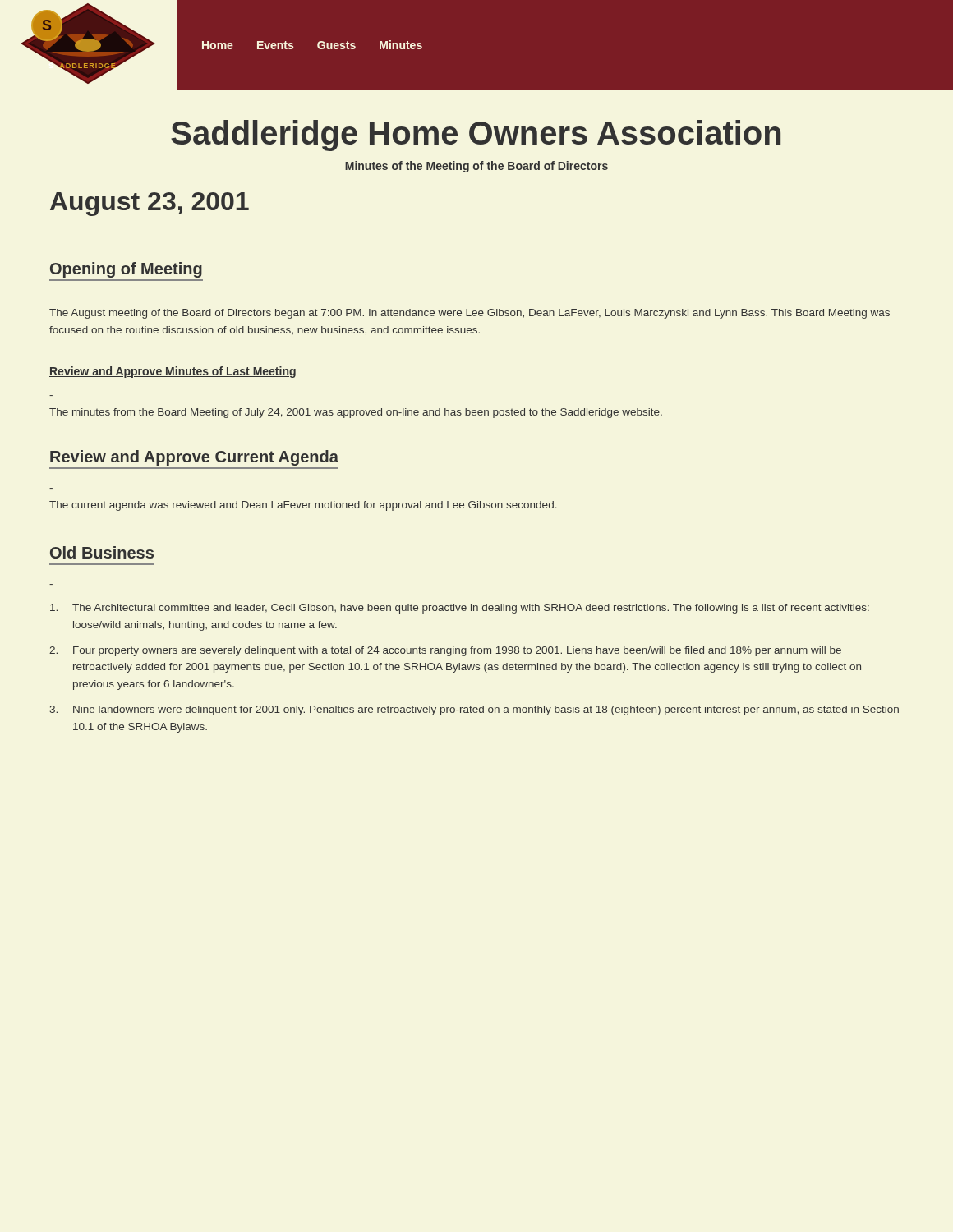This screenshot has width=953, height=1232.
Task: Click on the text block starting "2. Four property owners are severely delinquent with"
Action: coord(476,668)
